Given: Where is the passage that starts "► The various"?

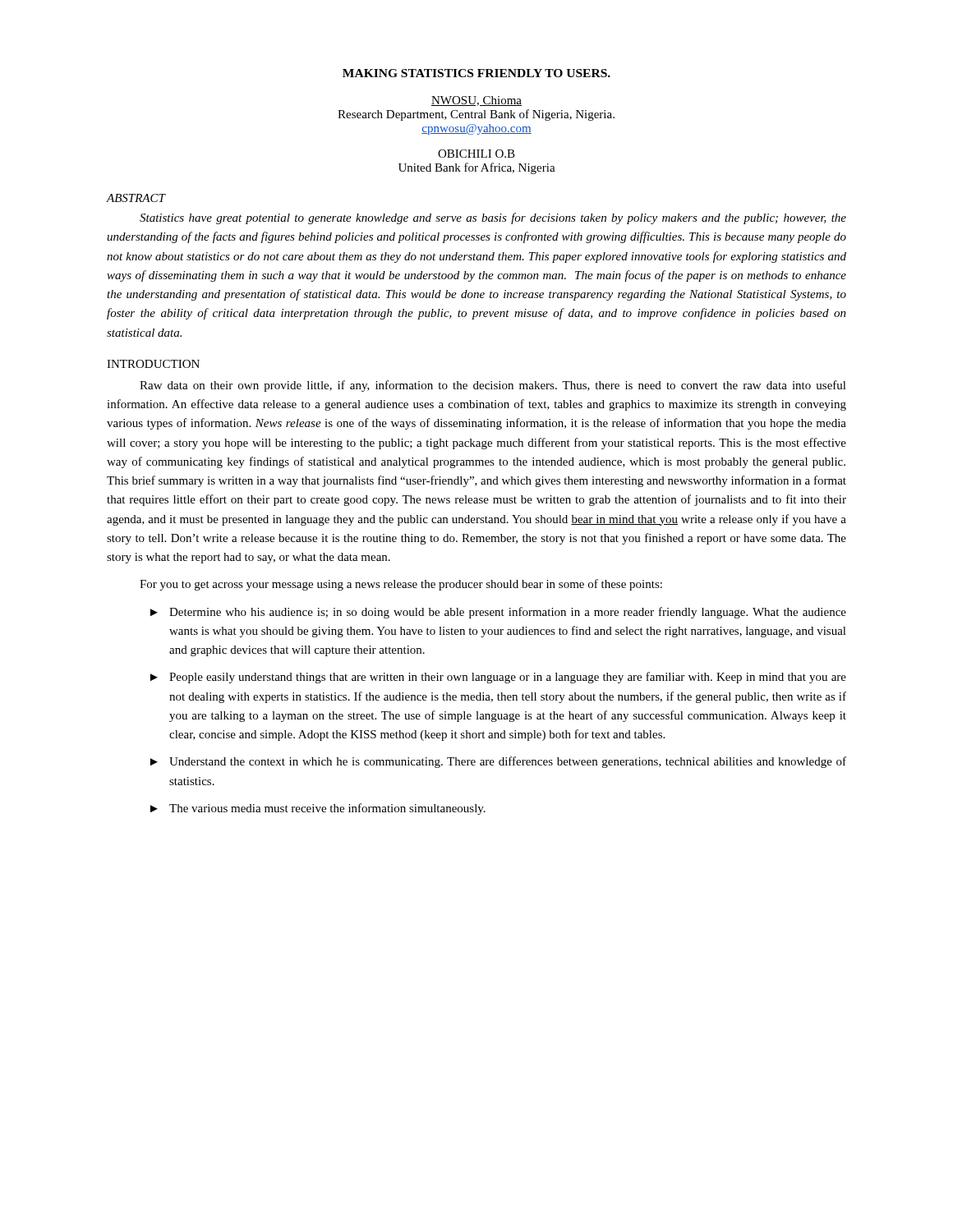Looking at the screenshot, I should point(318,809).
